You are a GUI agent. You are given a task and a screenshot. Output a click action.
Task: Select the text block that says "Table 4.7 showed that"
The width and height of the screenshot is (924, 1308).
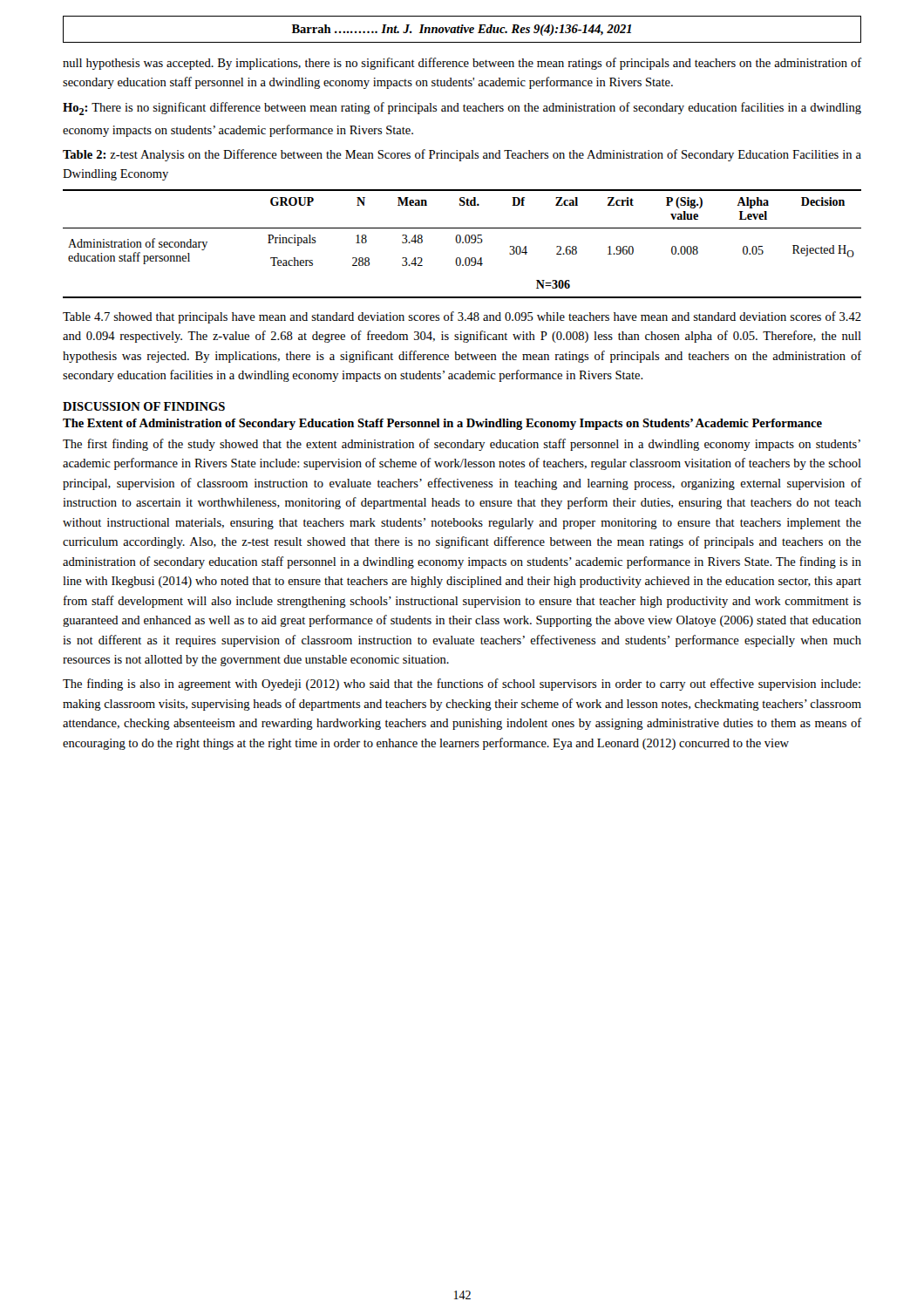tap(462, 346)
